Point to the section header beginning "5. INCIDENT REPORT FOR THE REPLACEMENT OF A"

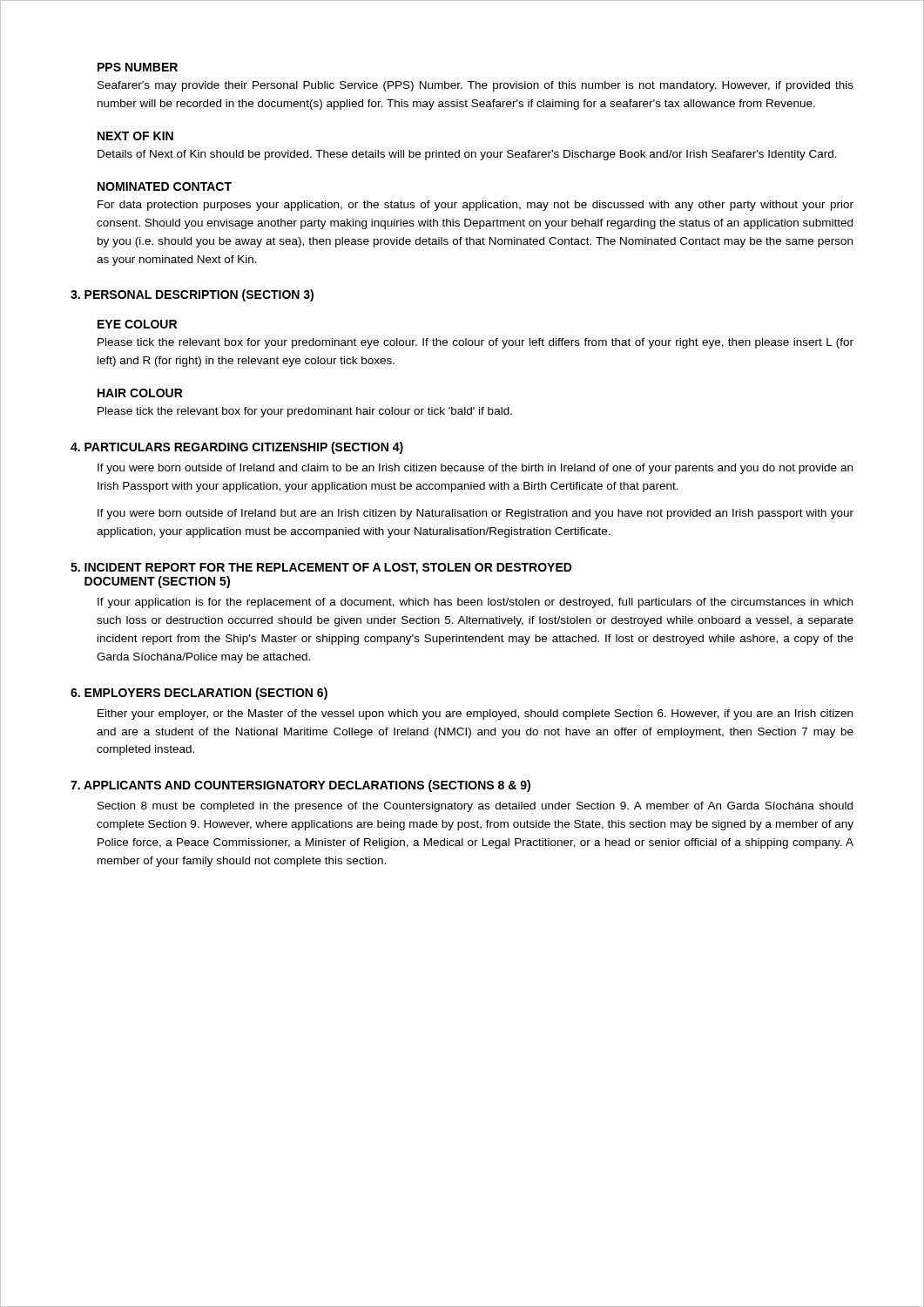321,574
